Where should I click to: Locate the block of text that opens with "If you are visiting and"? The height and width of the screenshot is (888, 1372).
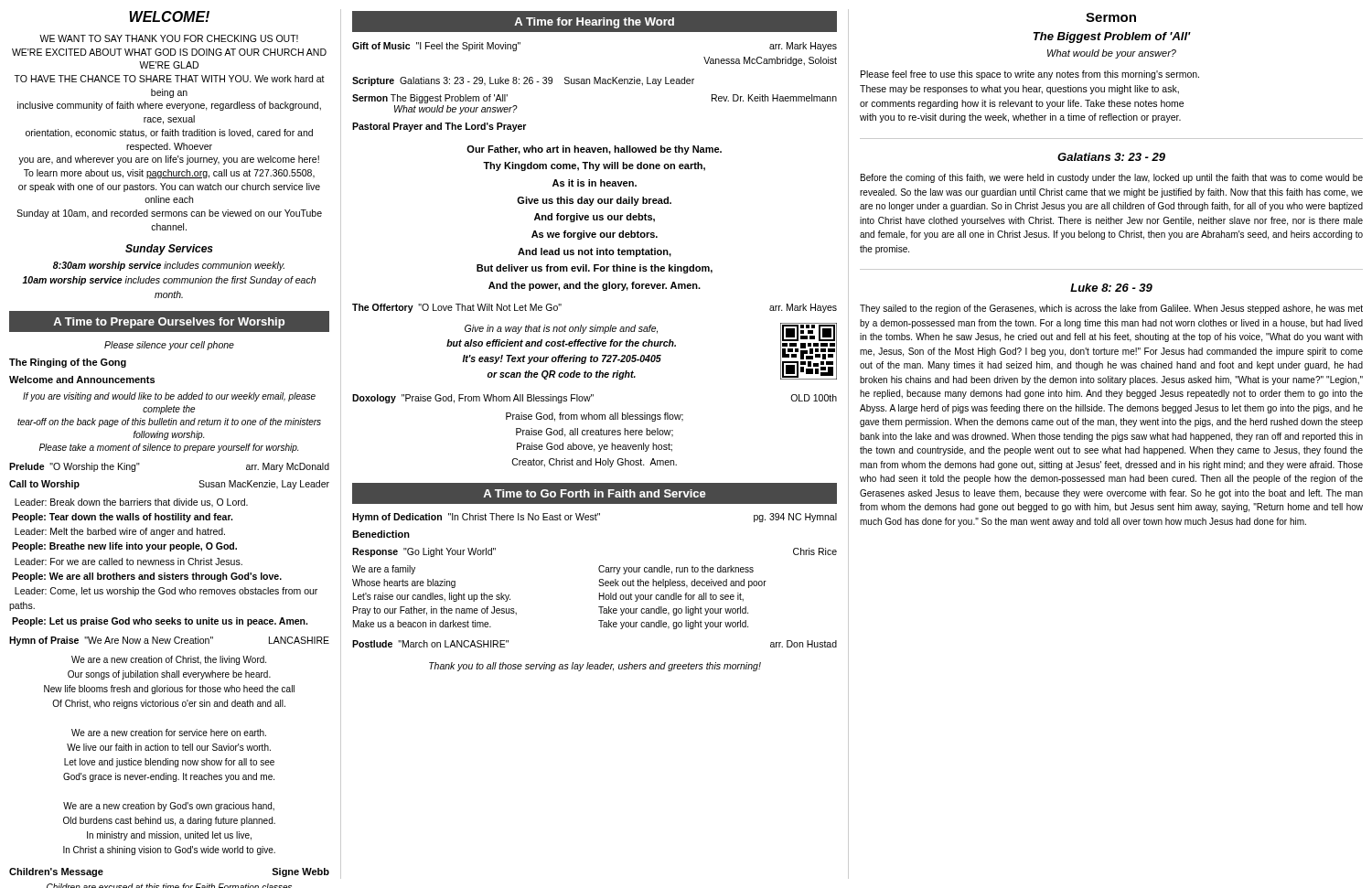point(169,422)
